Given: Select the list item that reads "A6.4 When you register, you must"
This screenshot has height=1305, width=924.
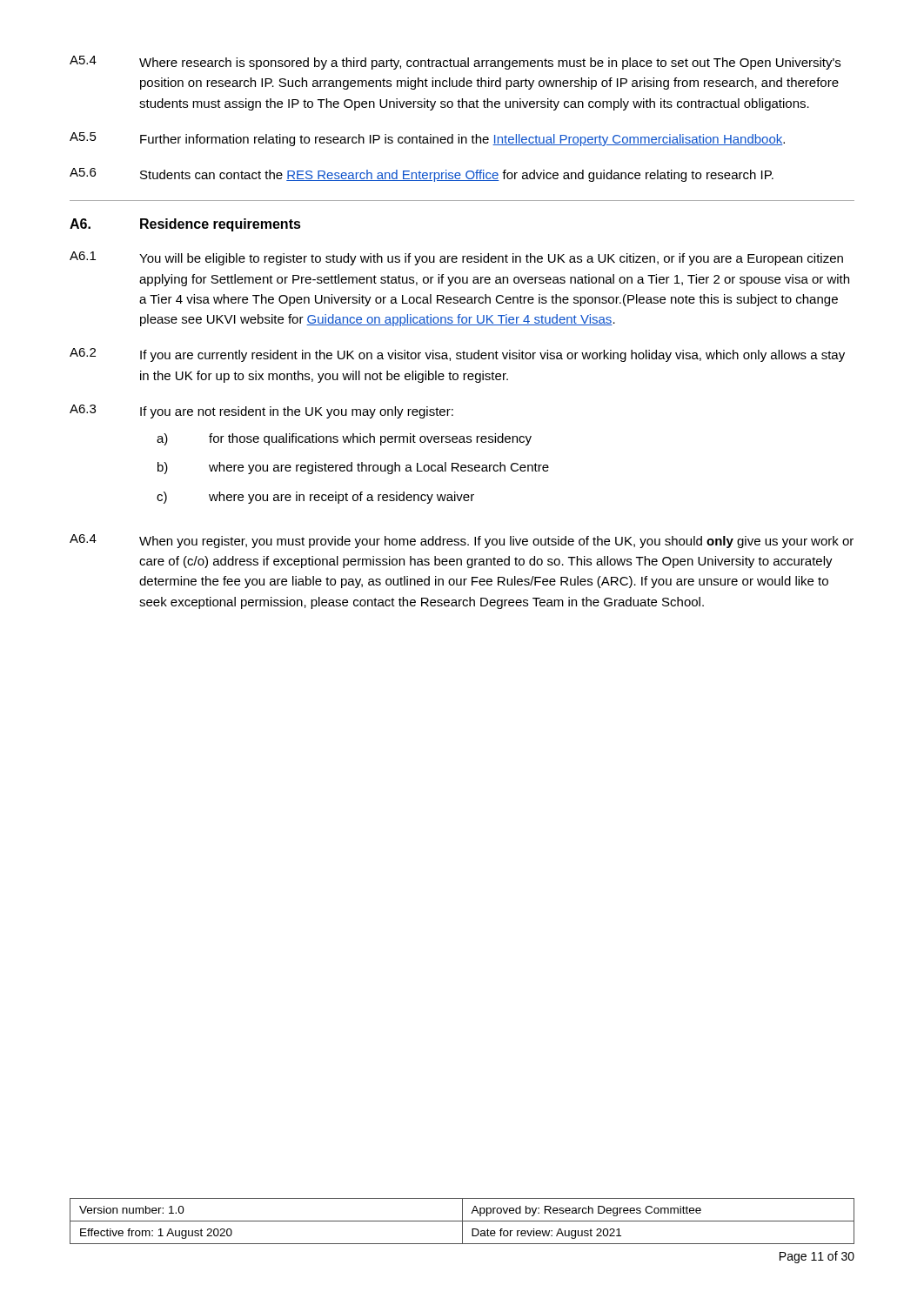Looking at the screenshot, I should pos(462,571).
